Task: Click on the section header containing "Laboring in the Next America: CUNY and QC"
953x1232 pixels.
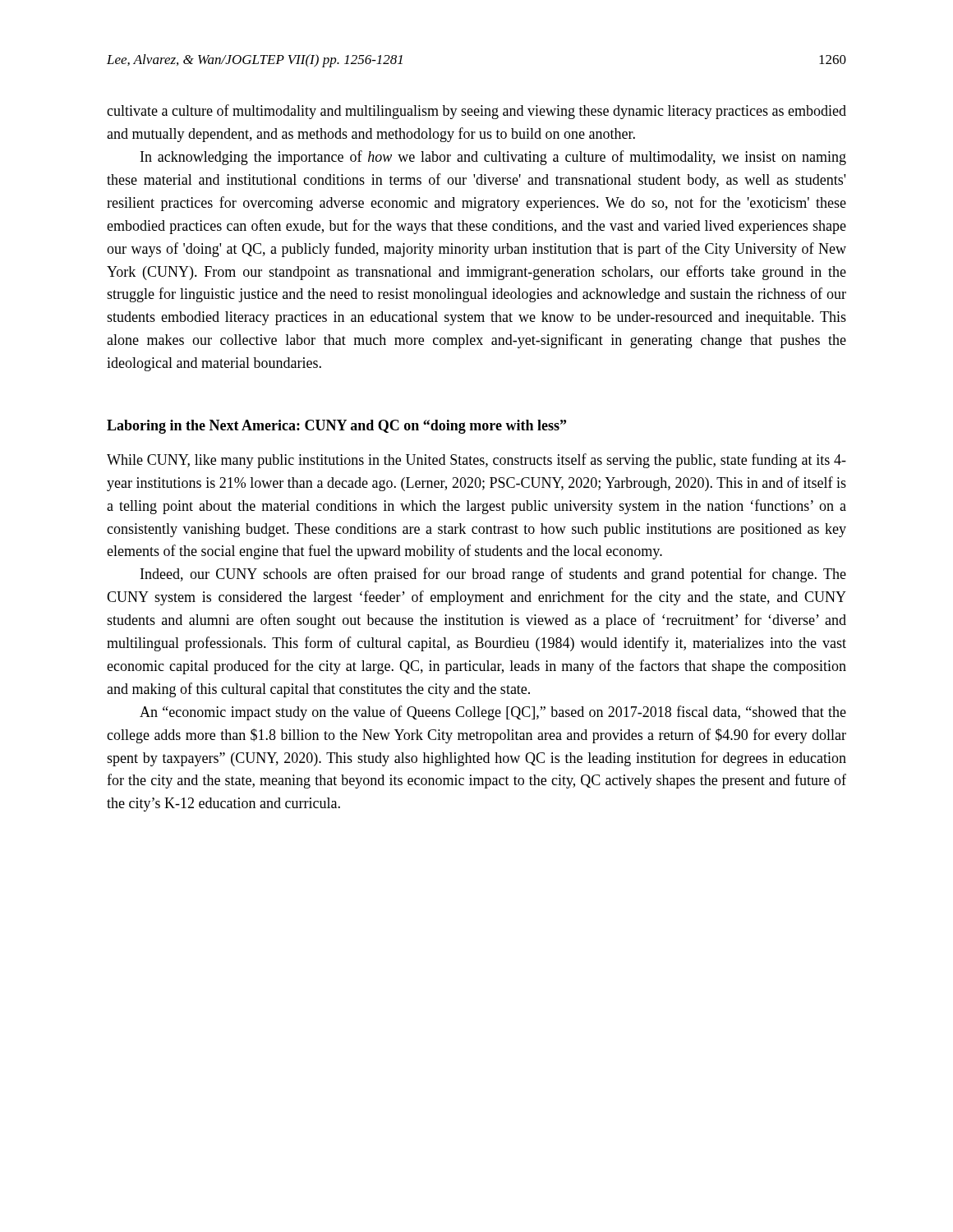Action: click(337, 425)
